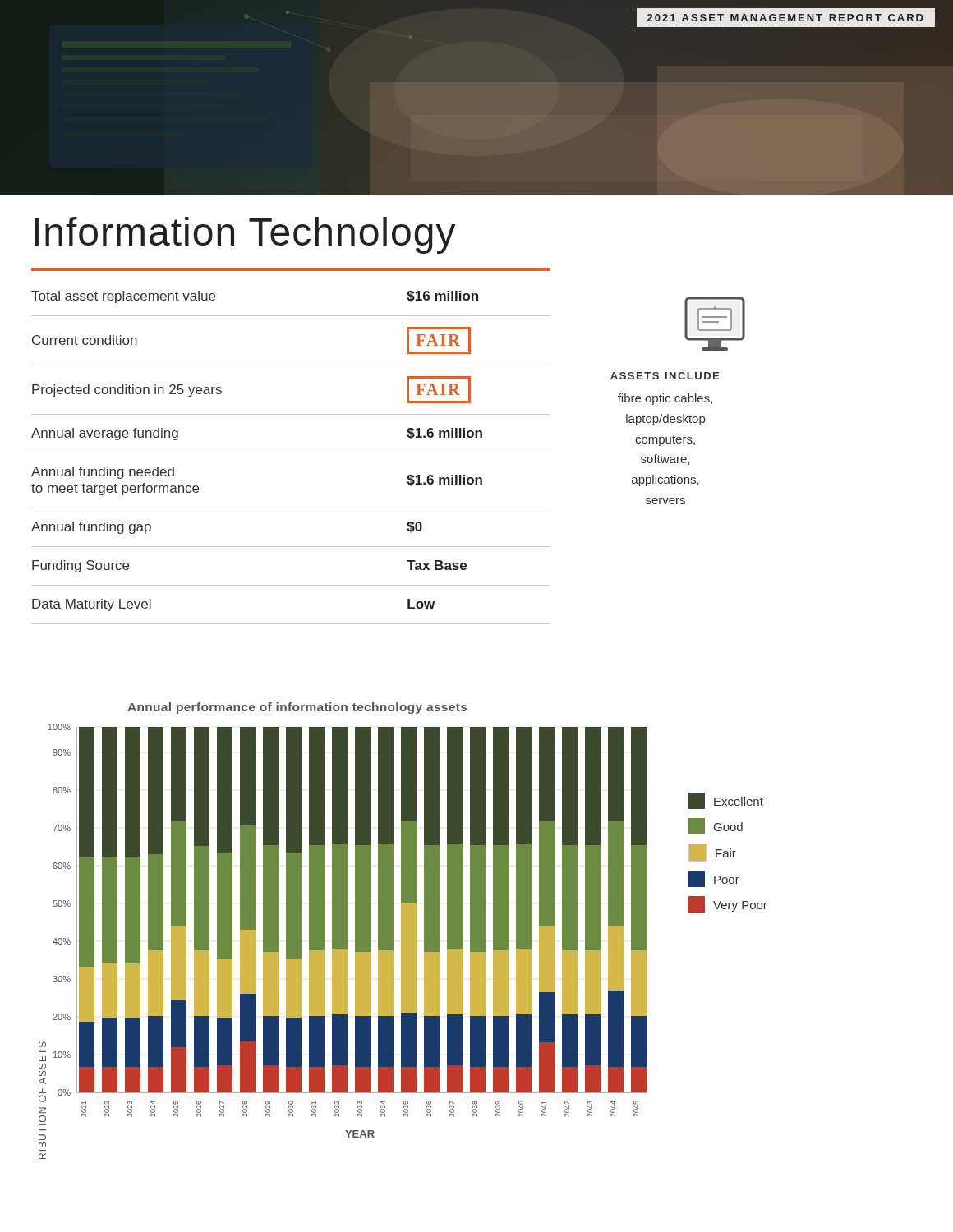The image size is (953, 1232).
Task: Find the illustration
Action: point(715,329)
